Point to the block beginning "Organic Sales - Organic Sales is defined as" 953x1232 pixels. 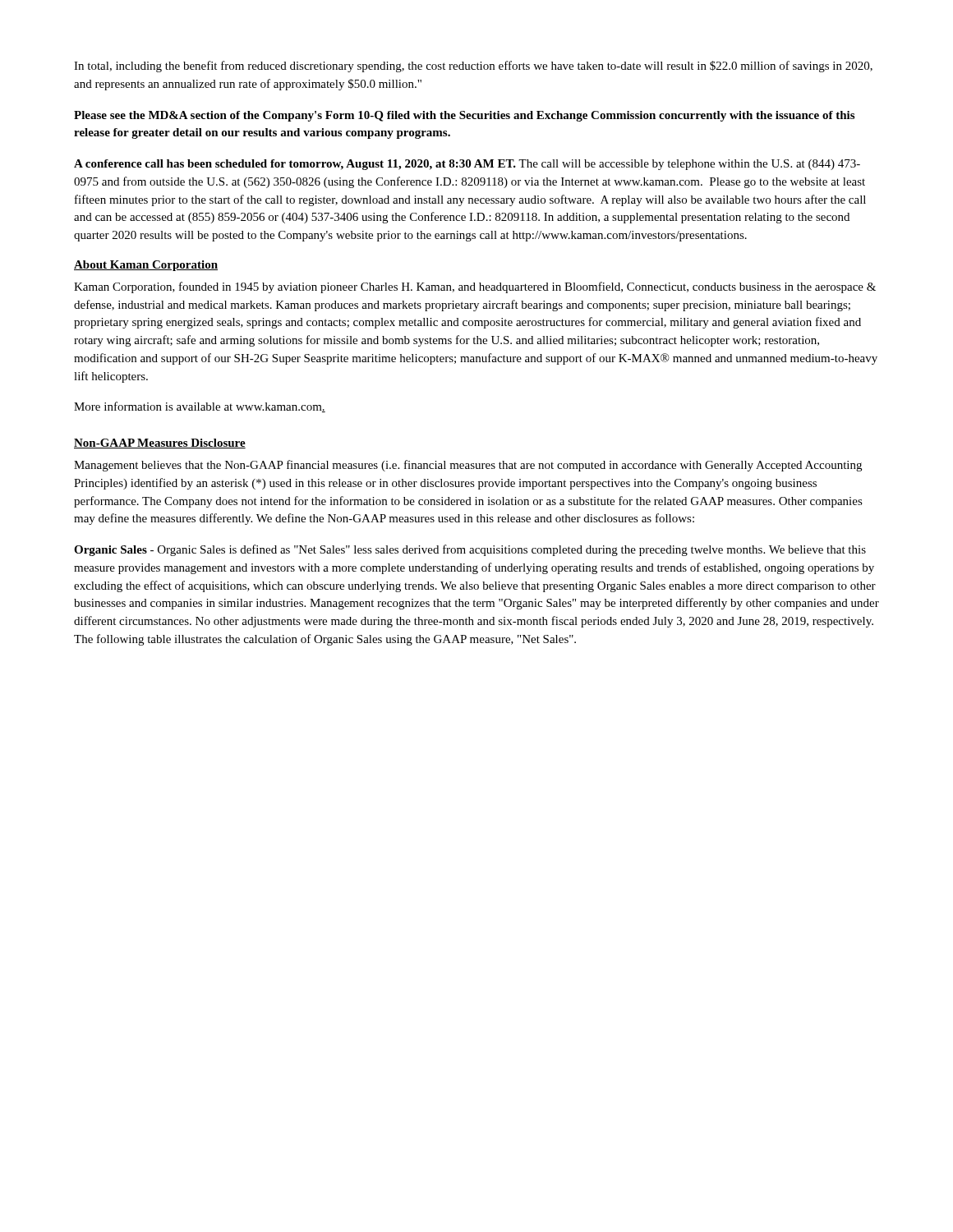[x=476, y=595]
